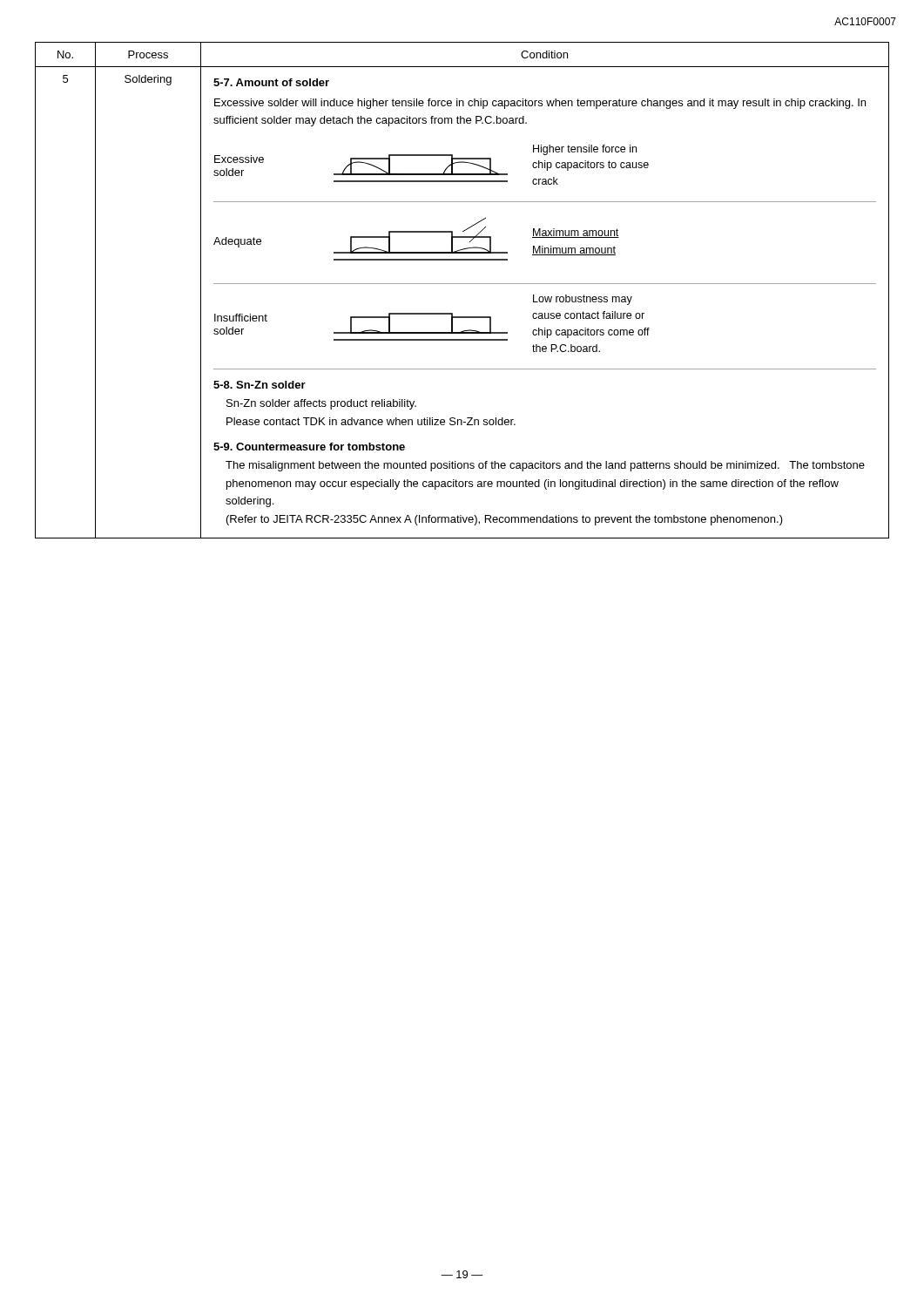924x1307 pixels.
Task: Navigate to the passage starting "5-7. Amount of"
Action: click(271, 82)
